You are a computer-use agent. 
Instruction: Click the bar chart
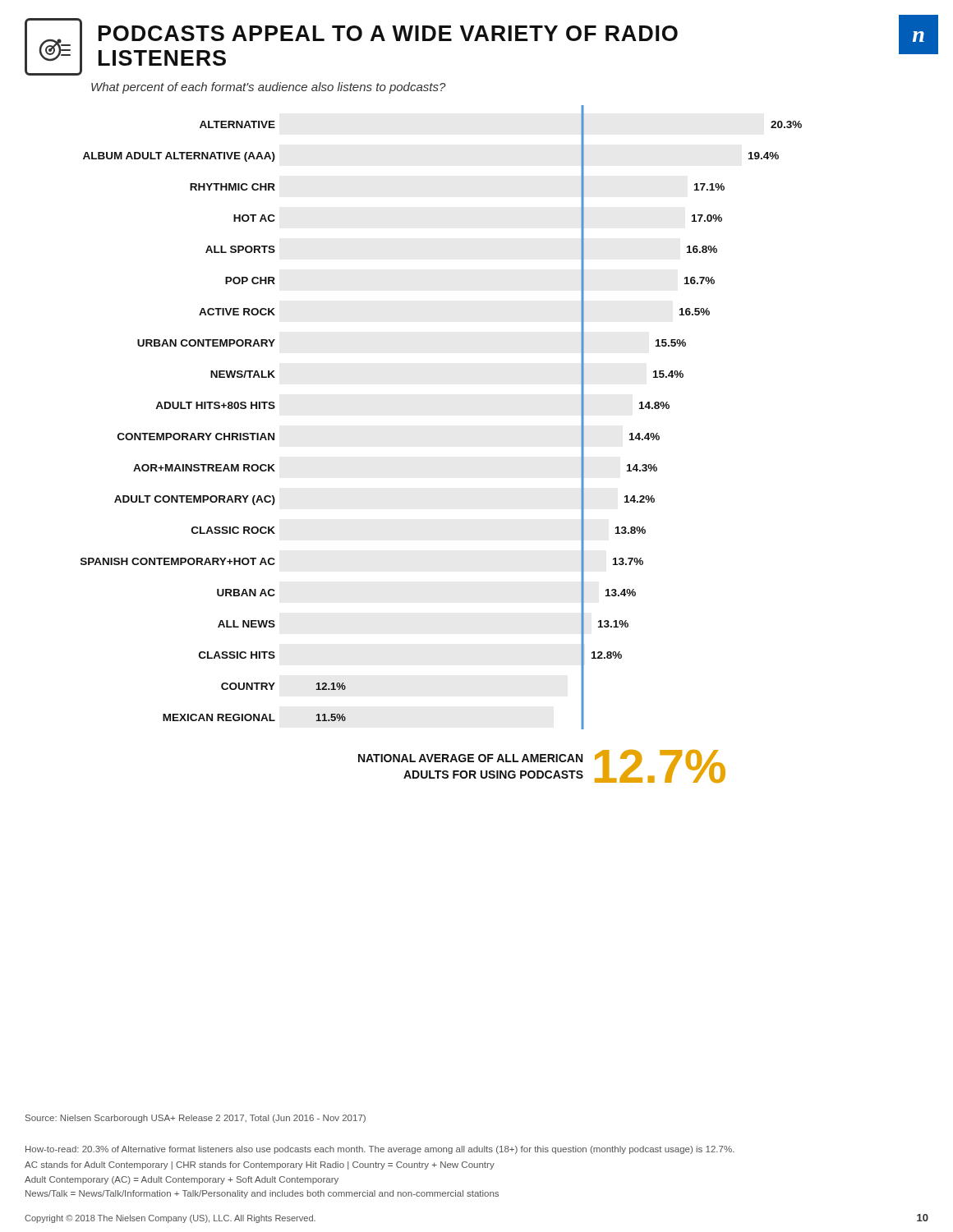coord(476,448)
